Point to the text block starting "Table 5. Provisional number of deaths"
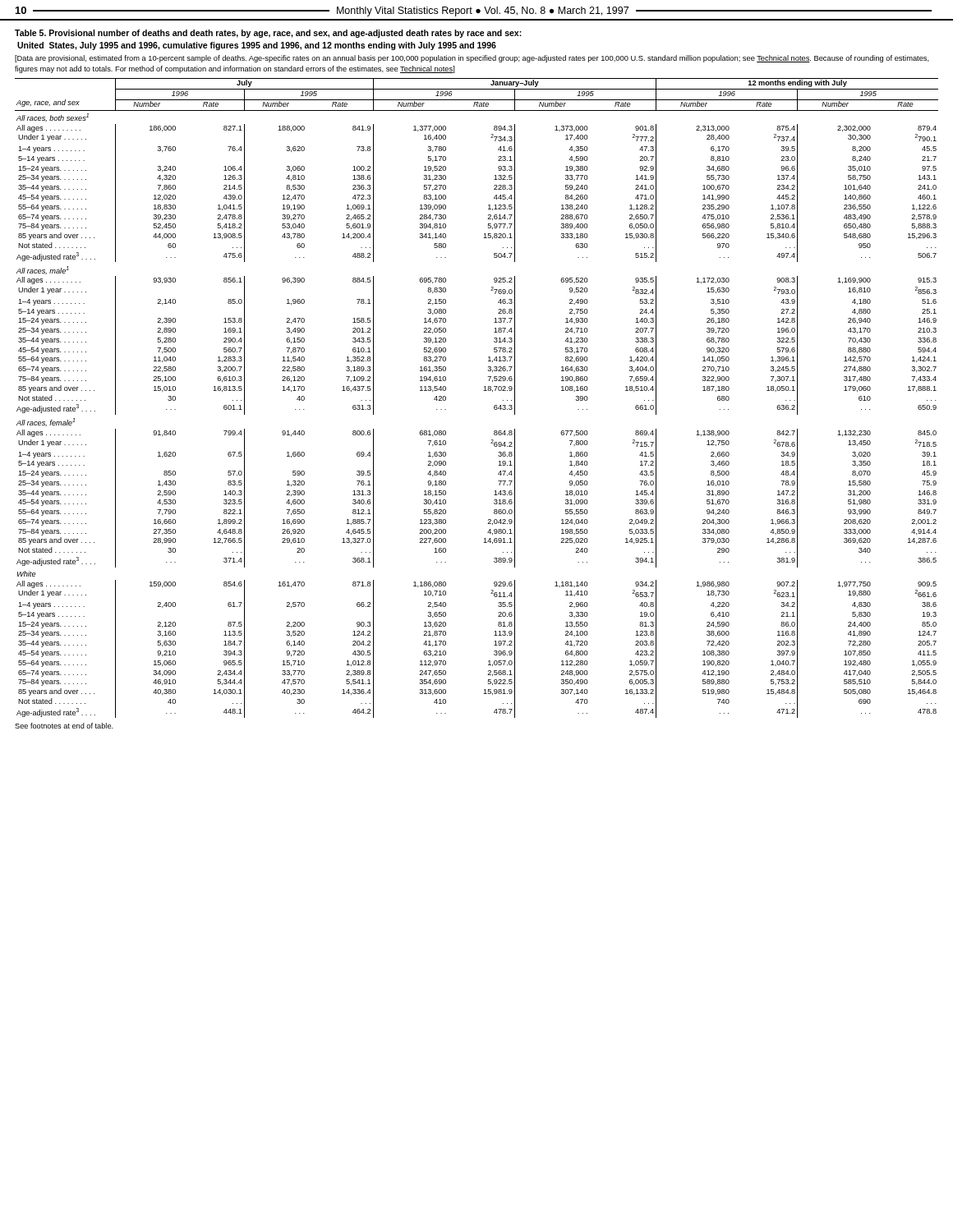Image resolution: width=953 pixels, height=1232 pixels. point(268,39)
